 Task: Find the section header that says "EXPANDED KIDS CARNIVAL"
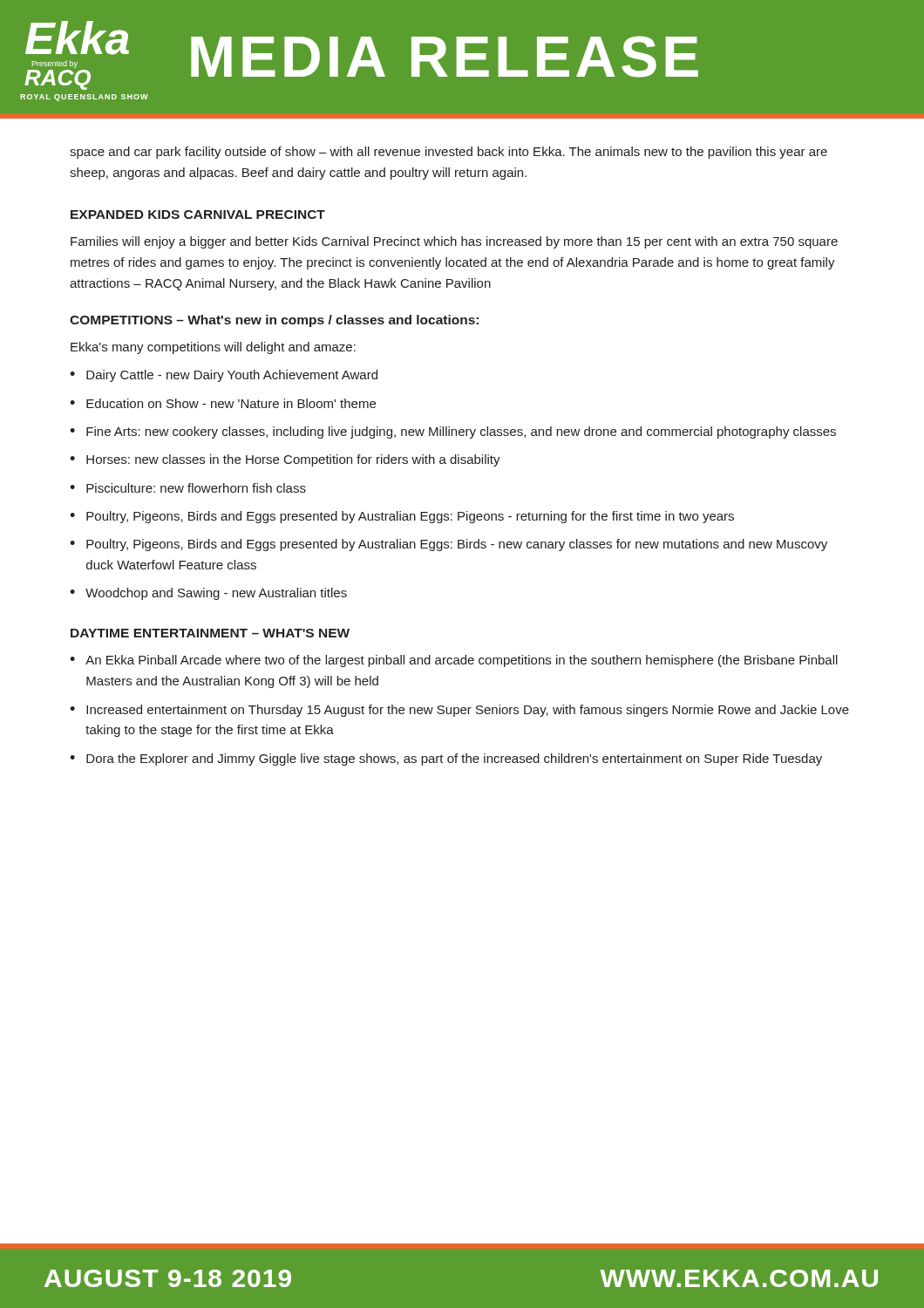(197, 214)
